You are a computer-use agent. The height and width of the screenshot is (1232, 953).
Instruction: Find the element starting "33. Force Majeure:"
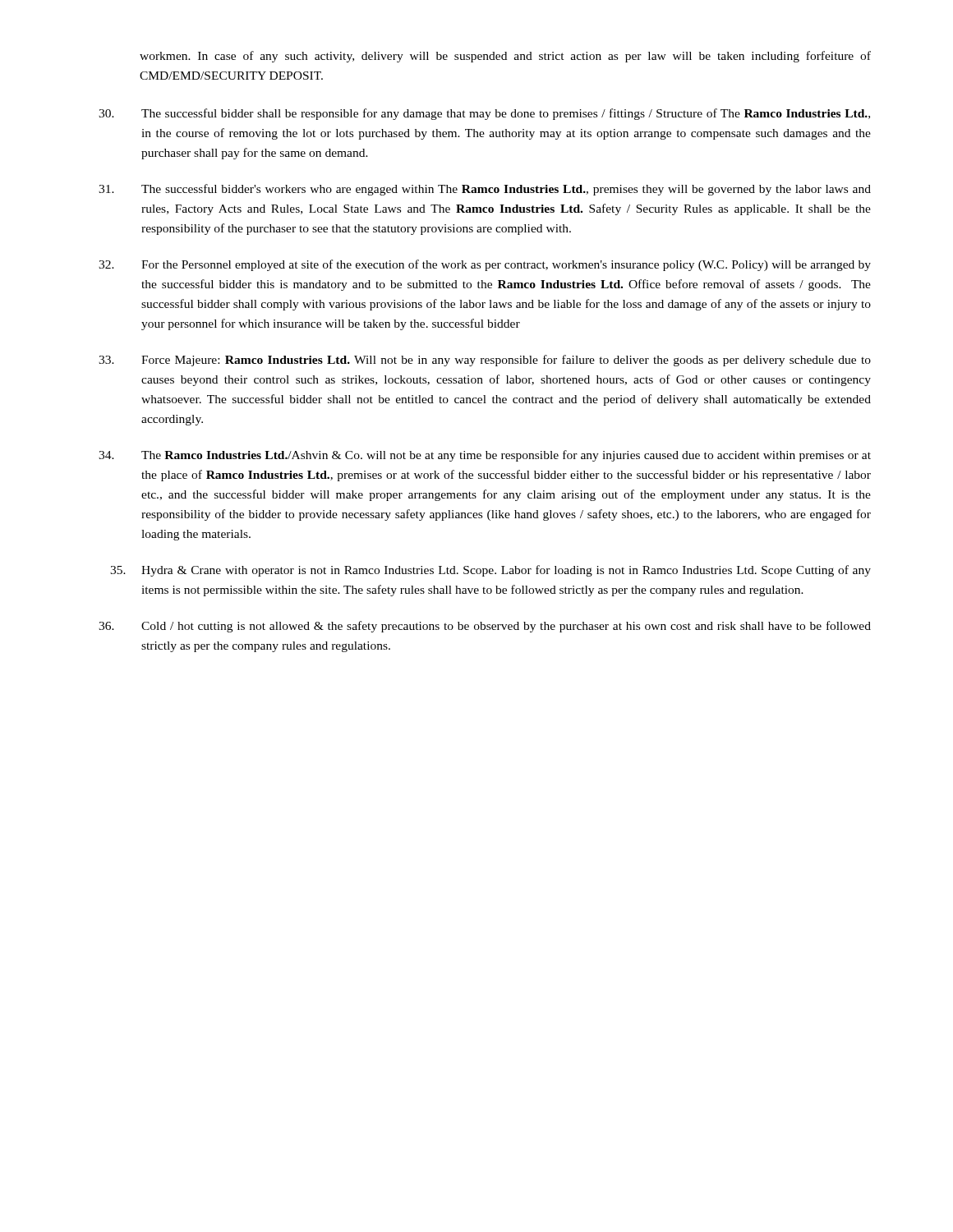pos(485,389)
